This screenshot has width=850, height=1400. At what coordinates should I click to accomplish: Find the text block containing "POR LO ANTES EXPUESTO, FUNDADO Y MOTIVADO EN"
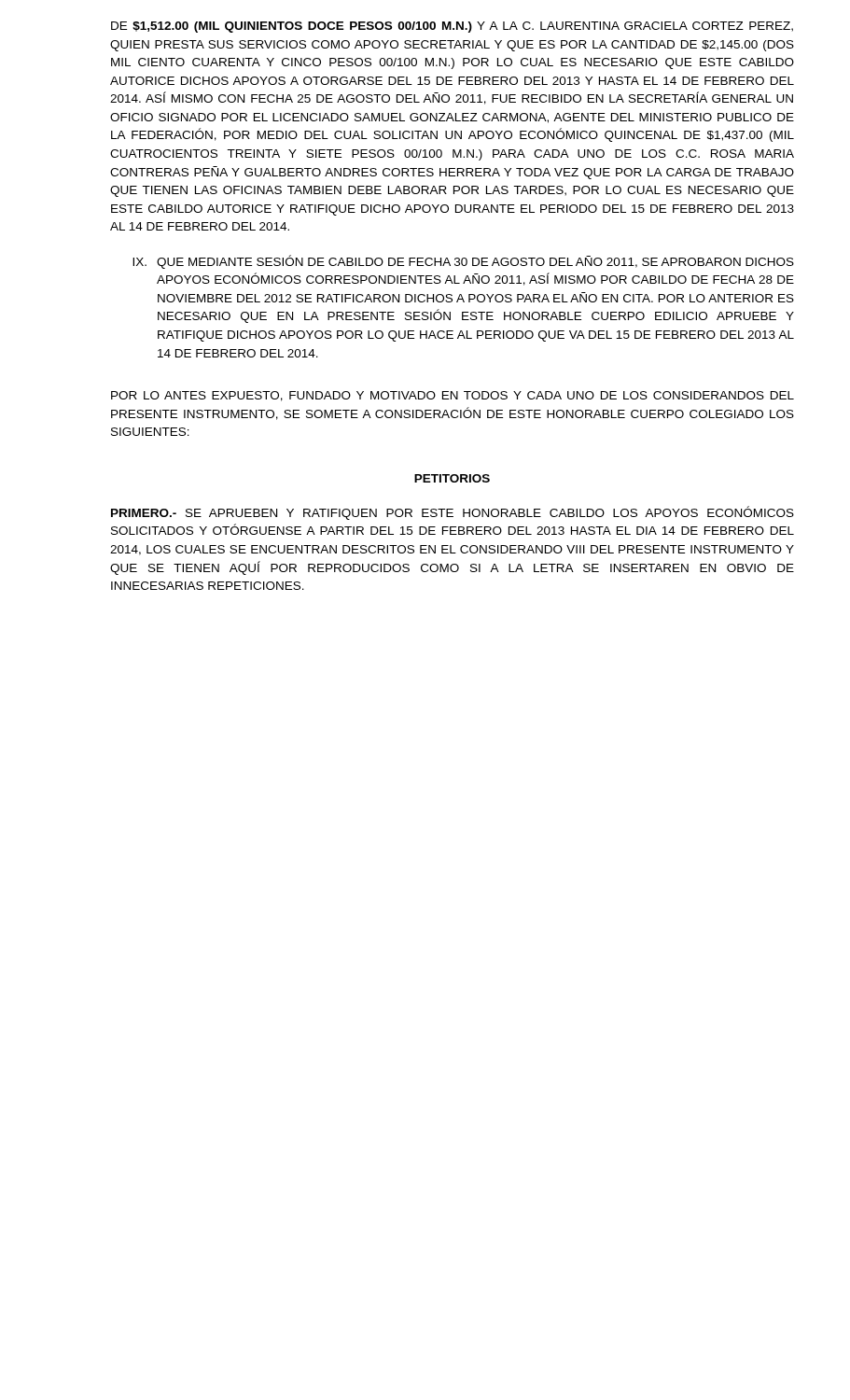tap(452, 414)
